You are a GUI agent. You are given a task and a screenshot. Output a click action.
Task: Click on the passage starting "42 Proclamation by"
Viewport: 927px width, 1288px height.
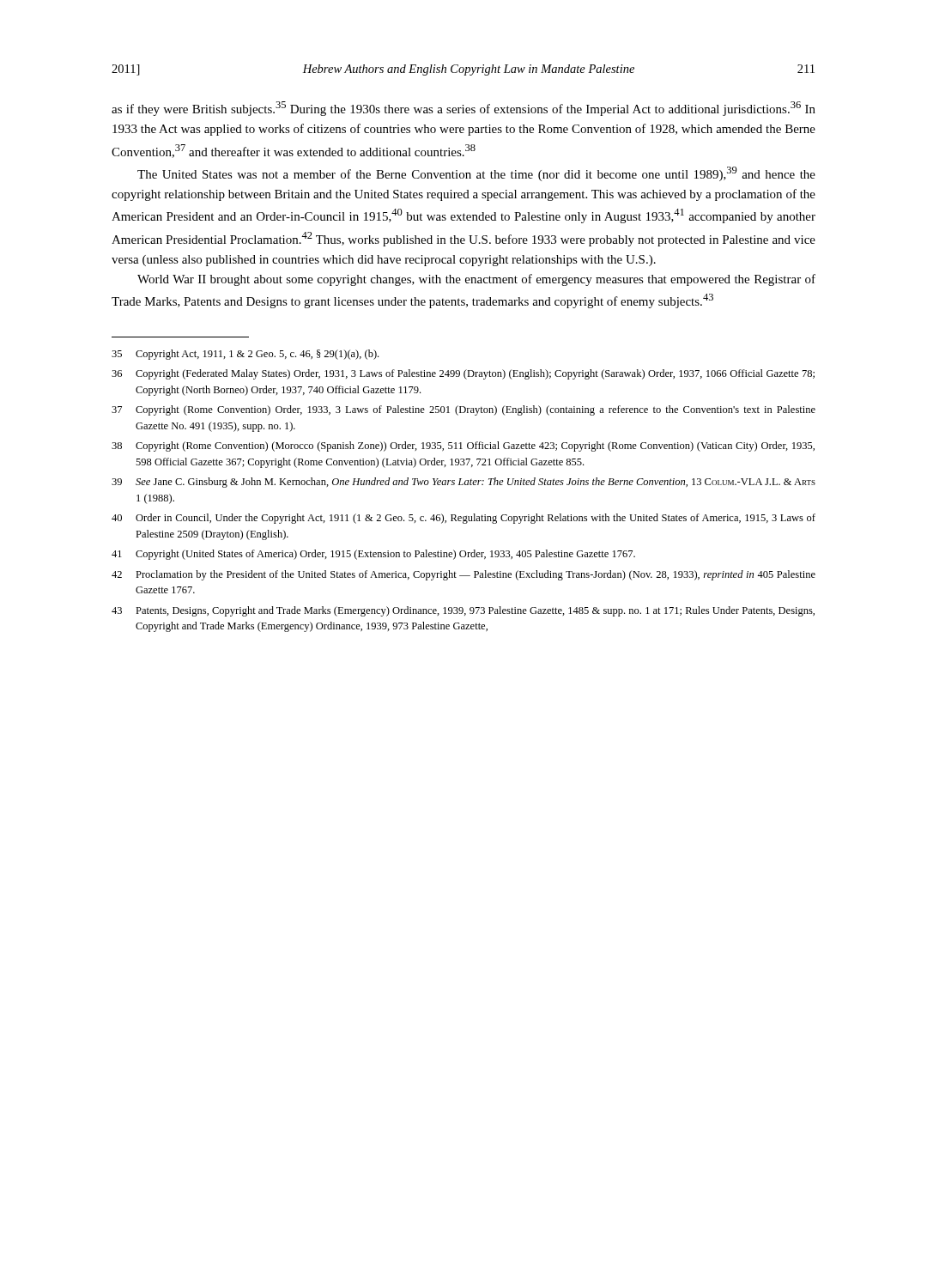tap(464, 582)
